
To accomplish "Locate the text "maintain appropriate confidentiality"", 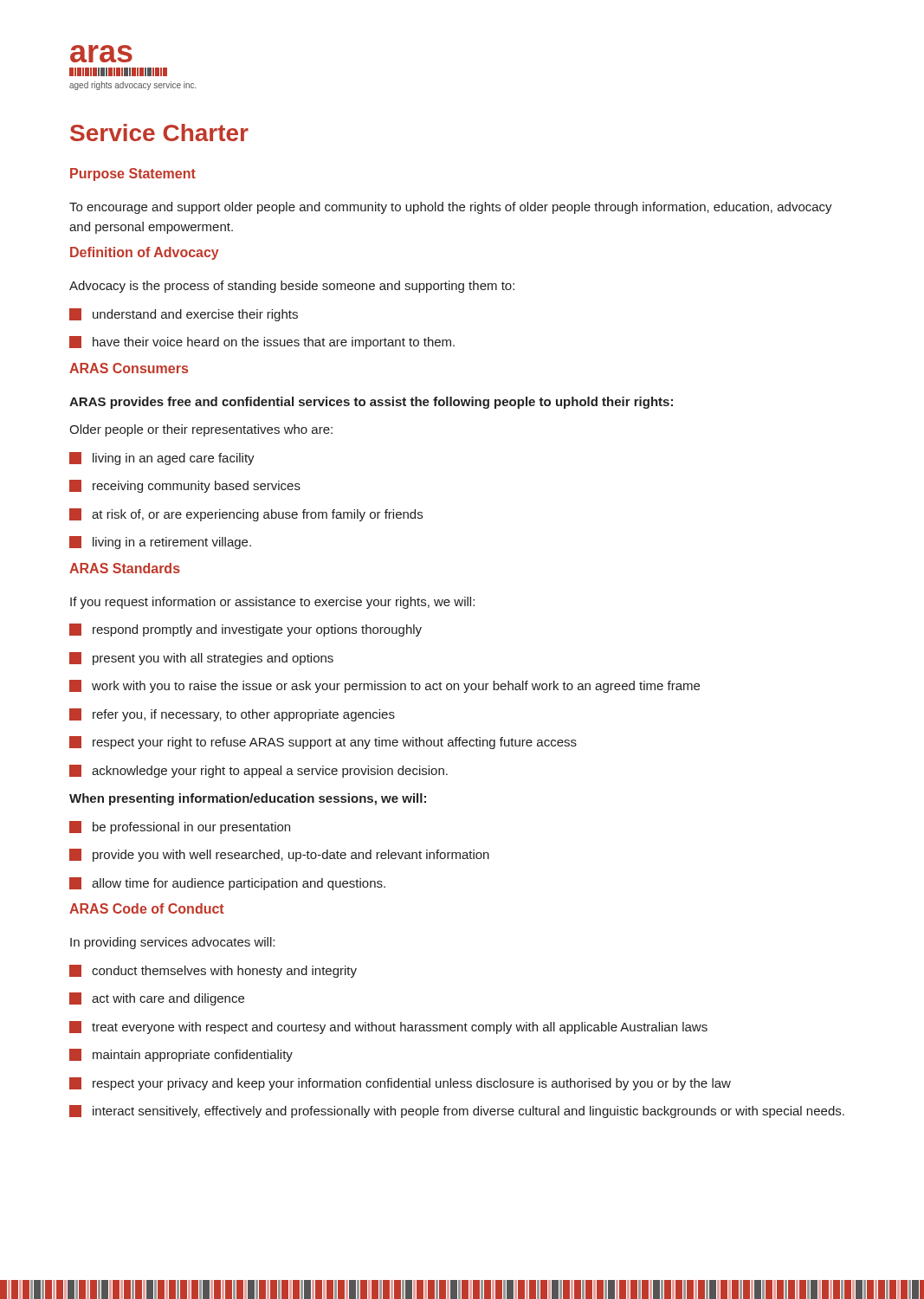I will [181, 1055].
